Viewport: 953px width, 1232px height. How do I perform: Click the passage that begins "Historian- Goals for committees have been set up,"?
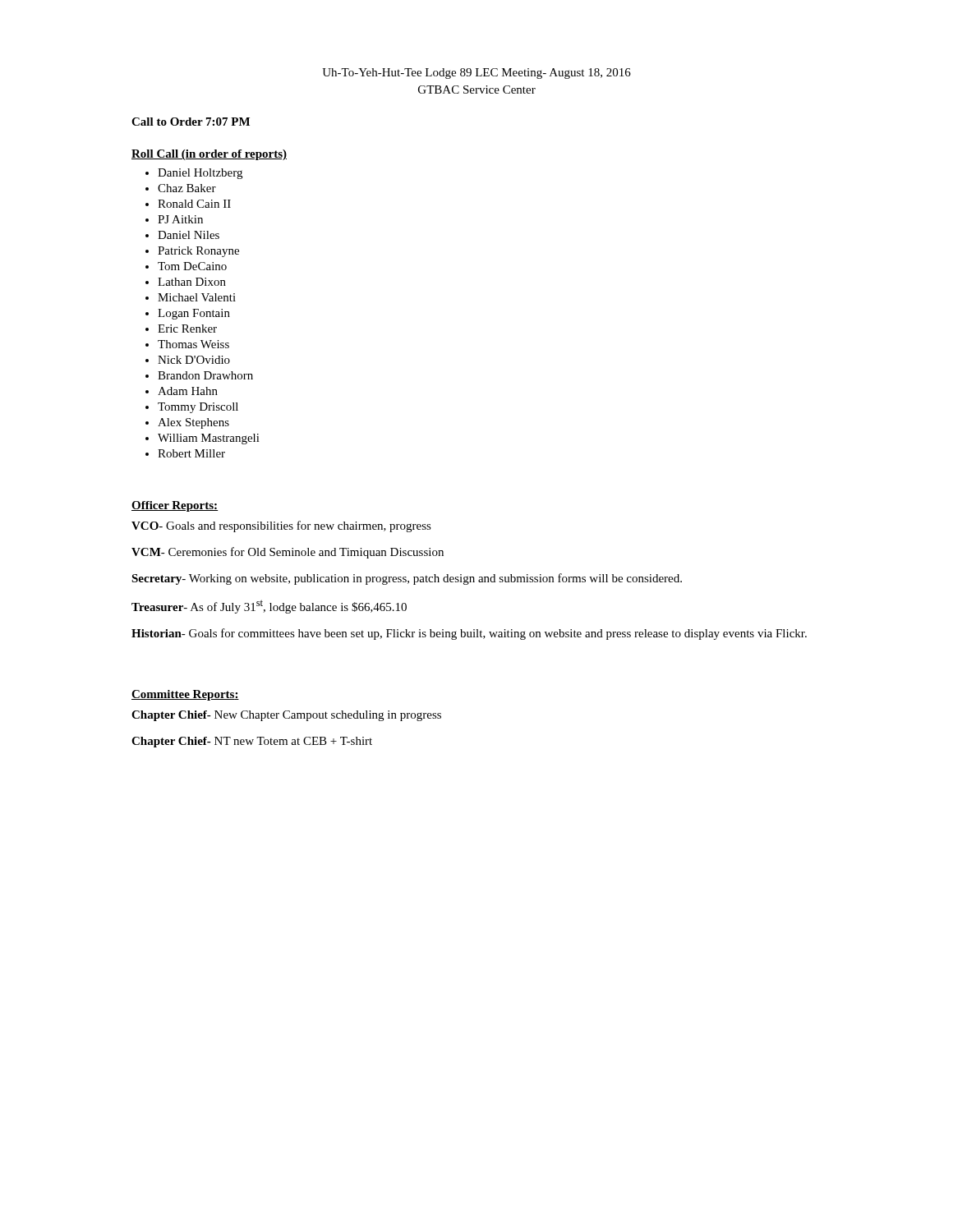point(469,633)
